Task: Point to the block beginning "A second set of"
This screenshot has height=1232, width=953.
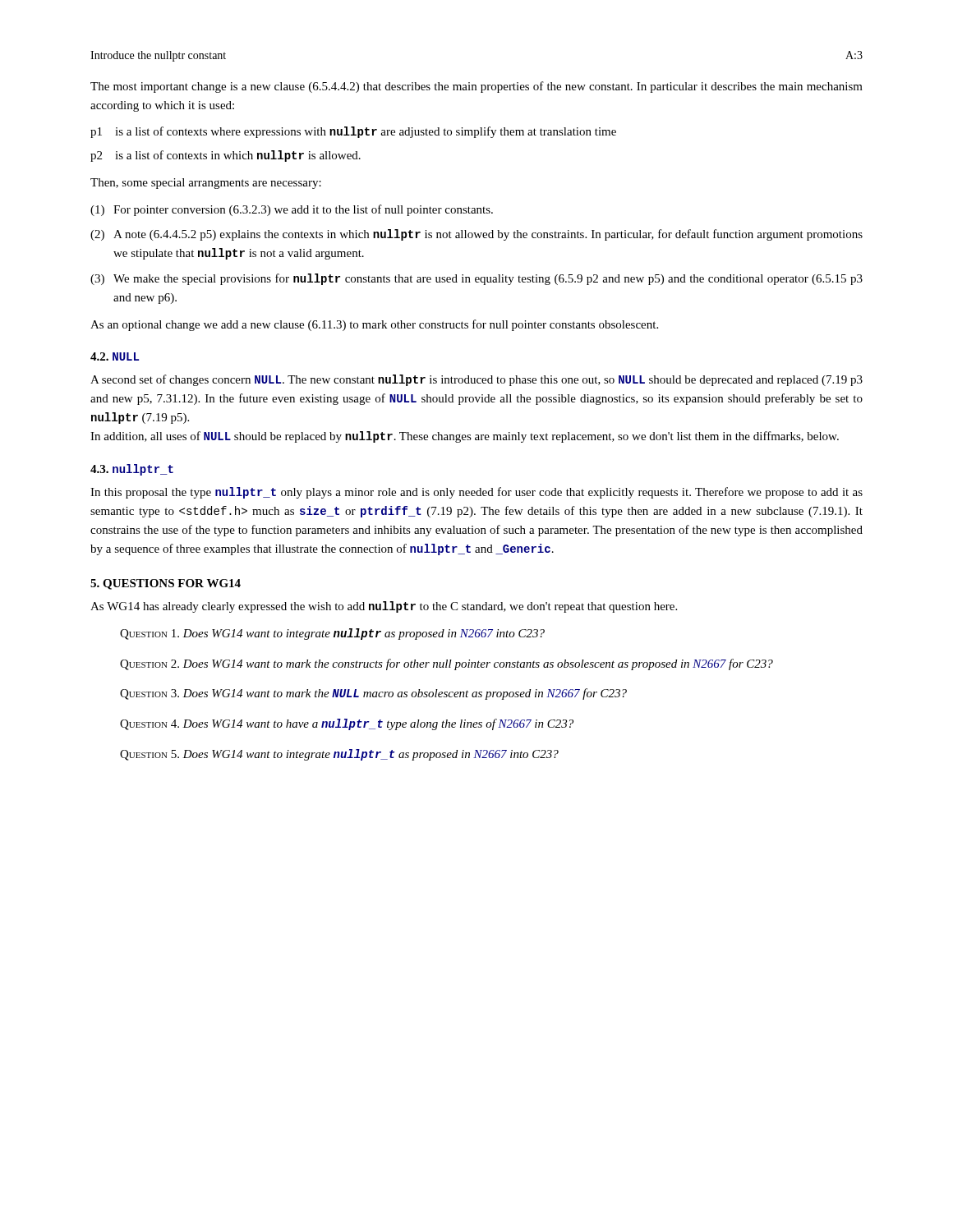Action: click(x=476, y=408)
